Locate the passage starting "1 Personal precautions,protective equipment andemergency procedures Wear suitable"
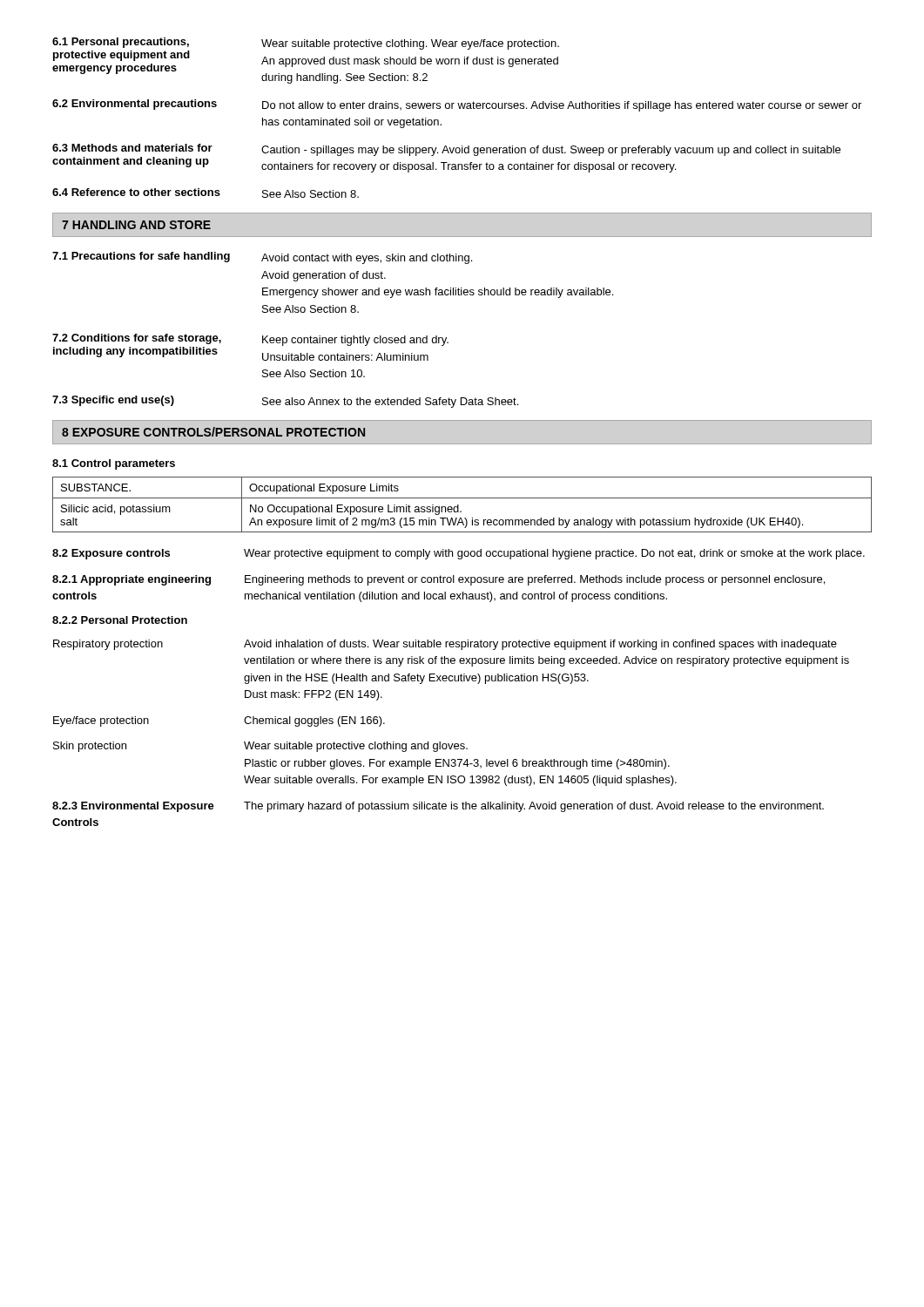The width and height of the screenshot is (924, 1307). tap(462, 60)
